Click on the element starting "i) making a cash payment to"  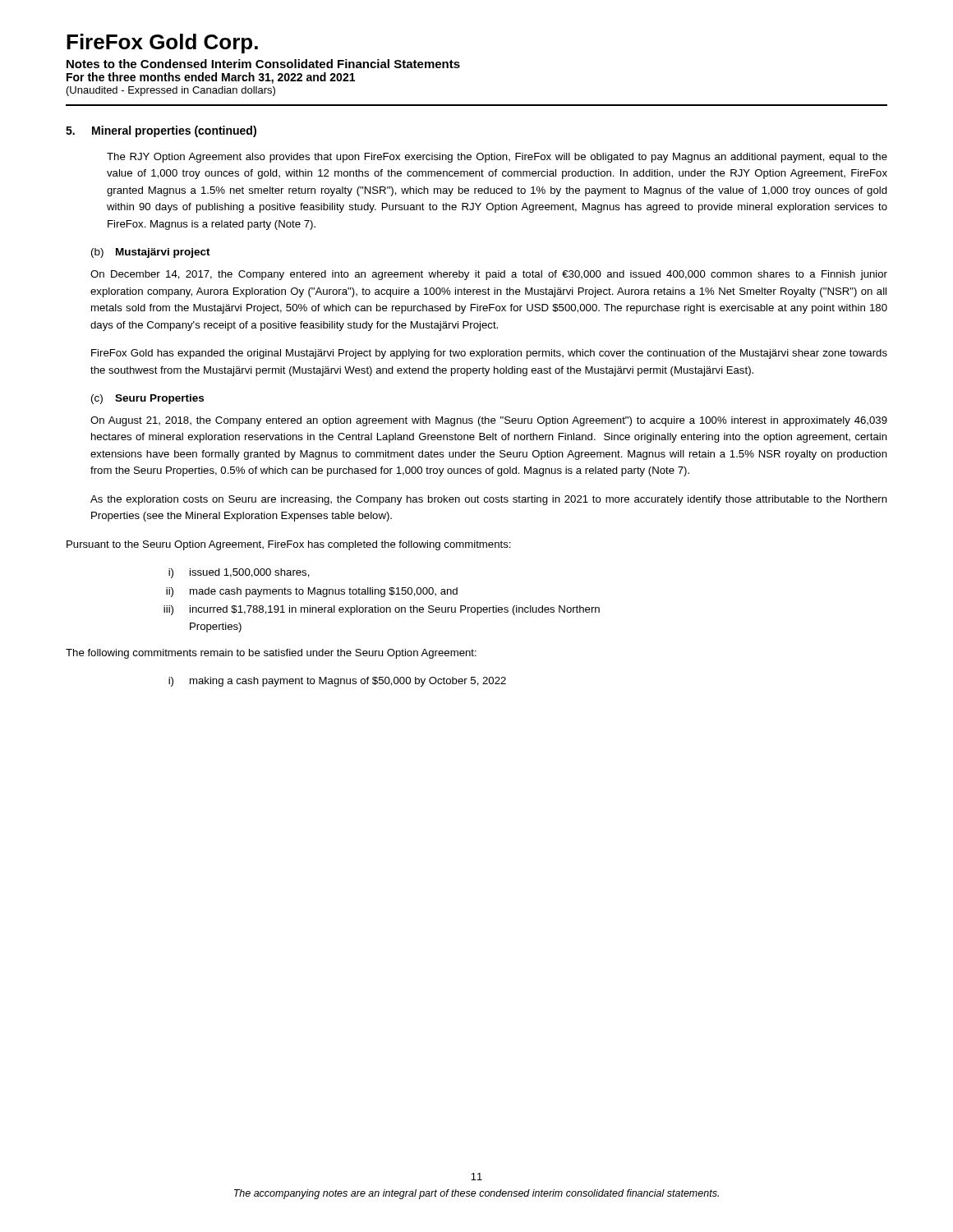click(x=476, y=681)
